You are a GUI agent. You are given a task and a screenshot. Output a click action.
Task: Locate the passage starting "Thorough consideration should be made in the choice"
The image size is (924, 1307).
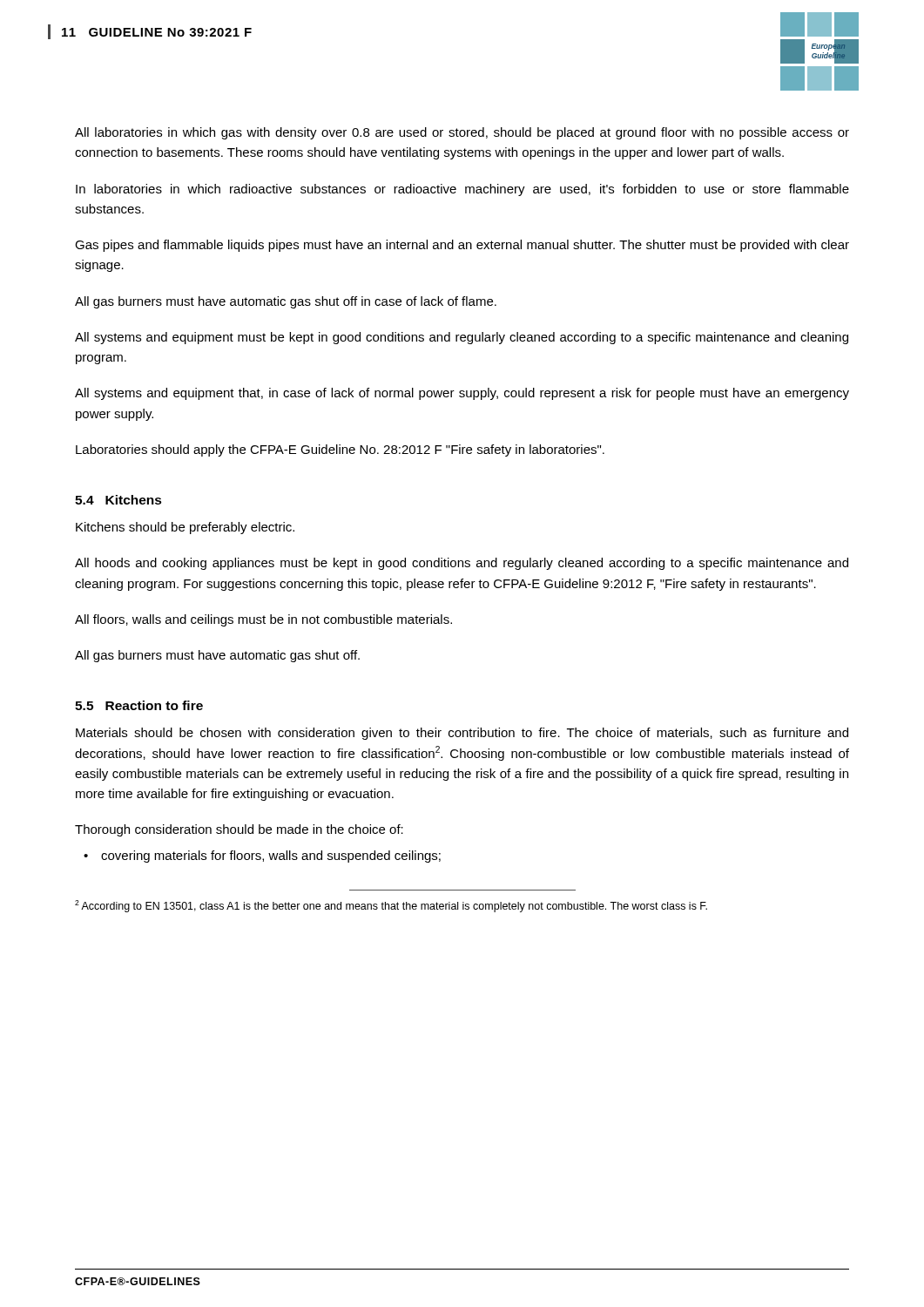(x=239, y=829)
